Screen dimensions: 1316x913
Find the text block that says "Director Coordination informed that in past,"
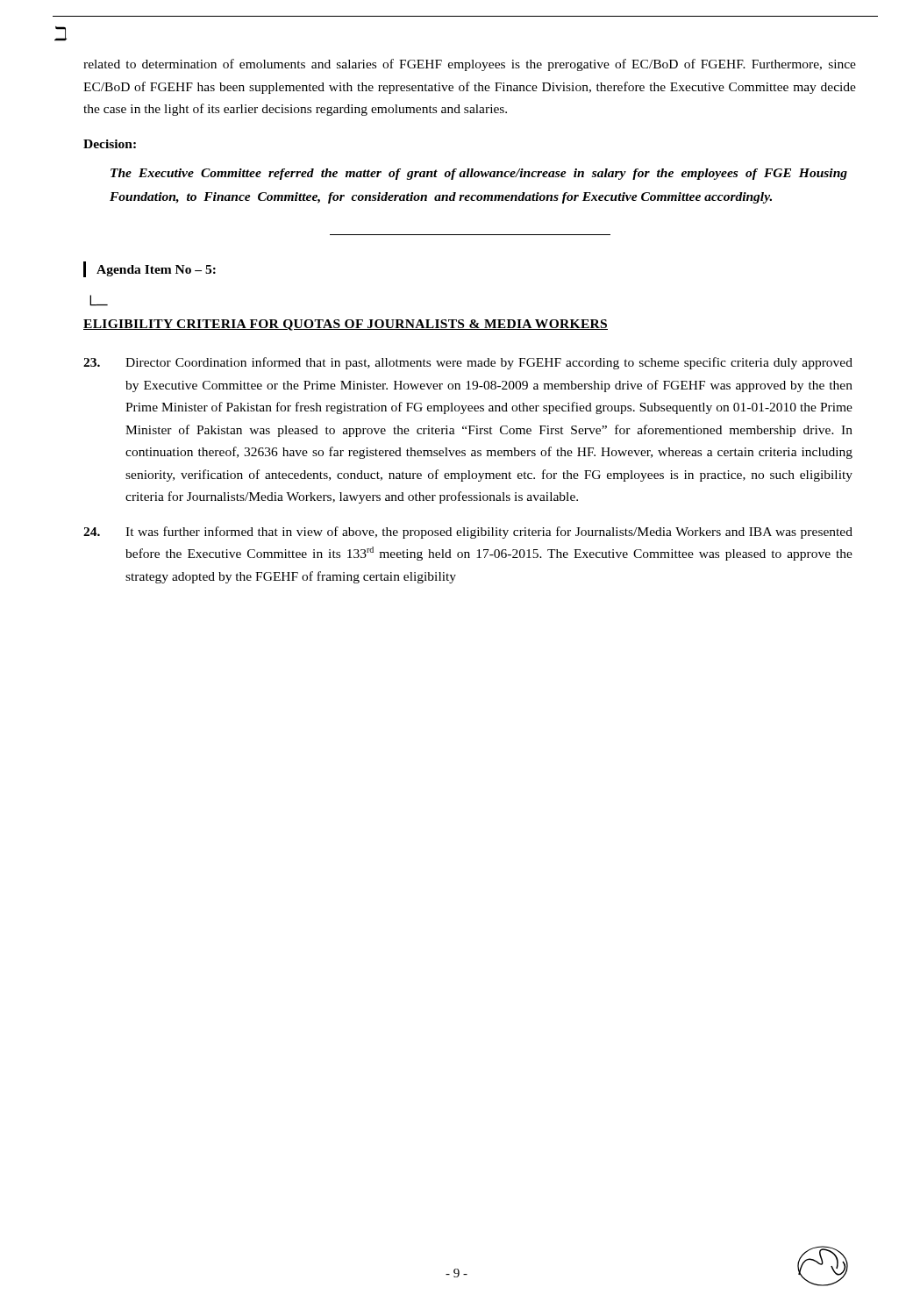click(468, 429)
